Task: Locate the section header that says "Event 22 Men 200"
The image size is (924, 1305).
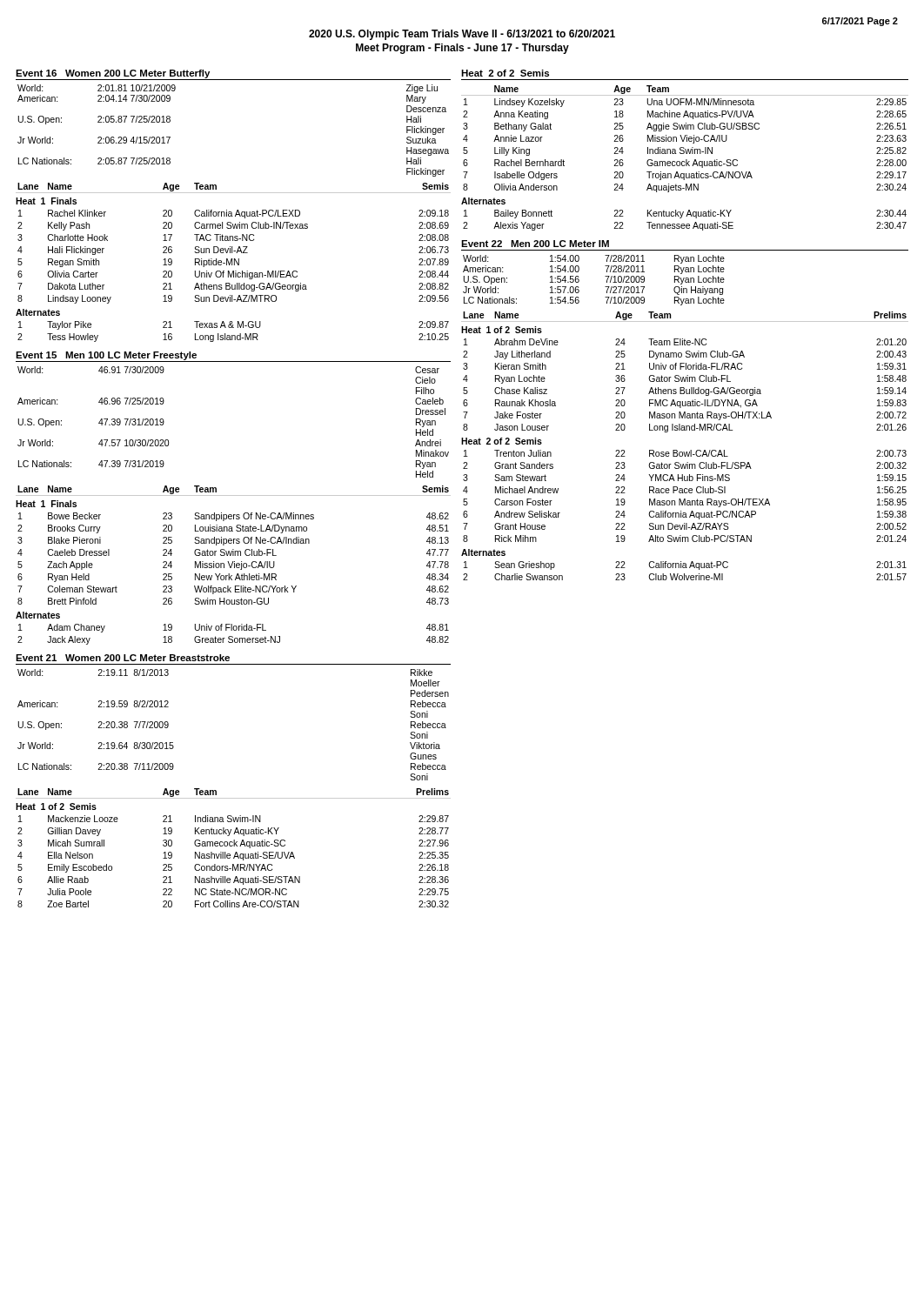Action: click(535, 244)
